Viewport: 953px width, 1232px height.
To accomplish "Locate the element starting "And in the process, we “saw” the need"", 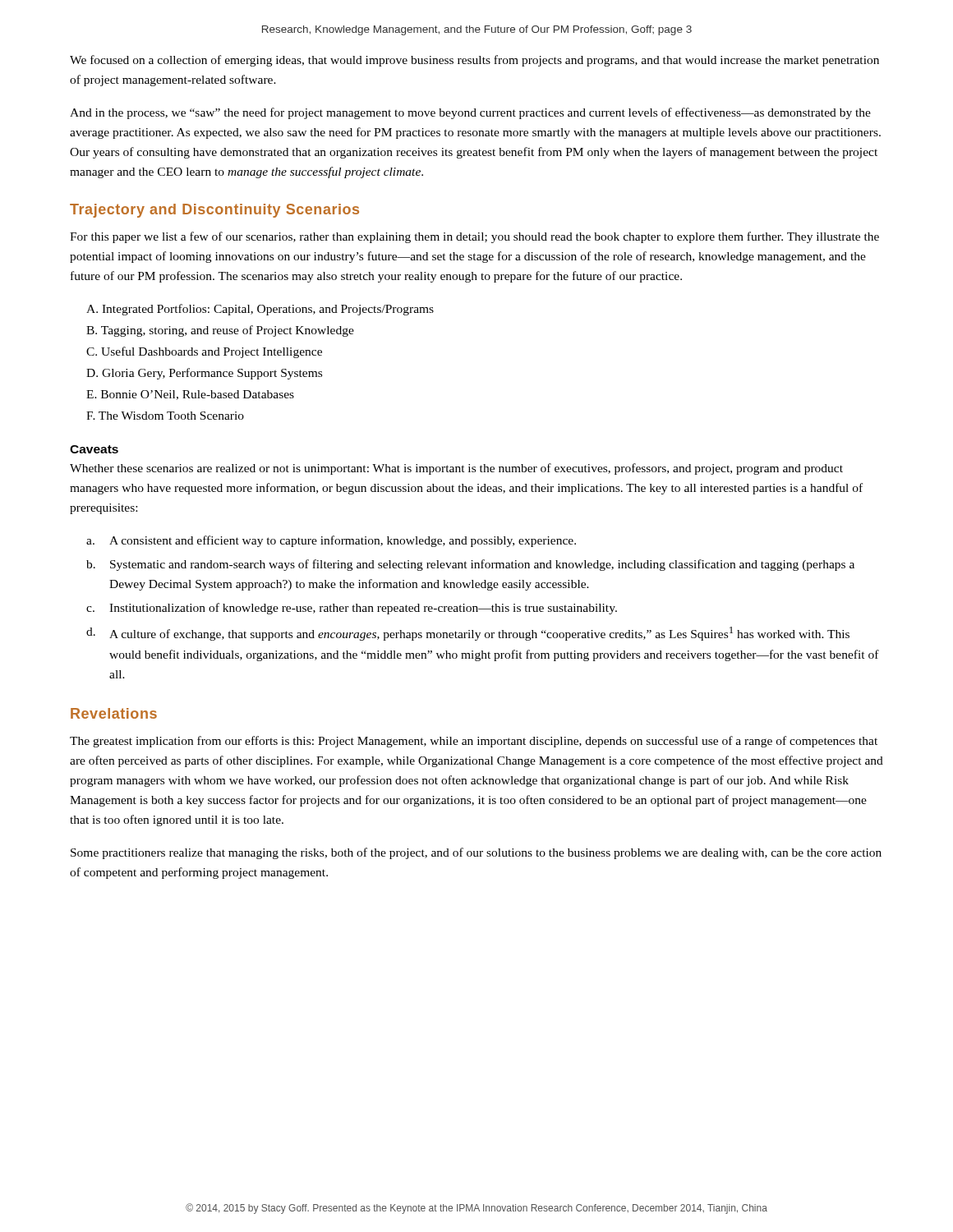I will (x=476, y=142).
